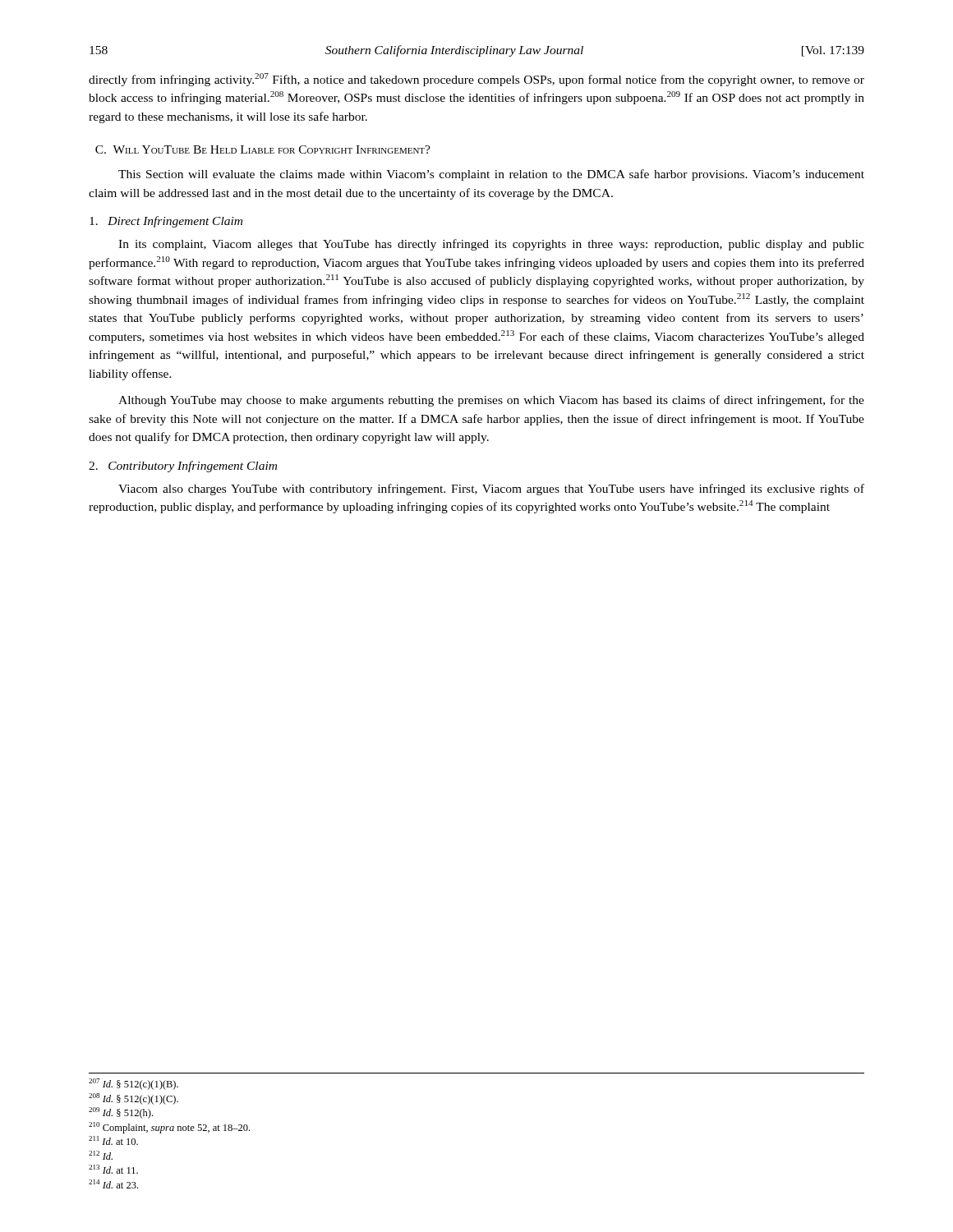953x1232 pixels.
Task: Point to the section header beginning "C. Will YouTube Be"
Action: tap(260, 149)
